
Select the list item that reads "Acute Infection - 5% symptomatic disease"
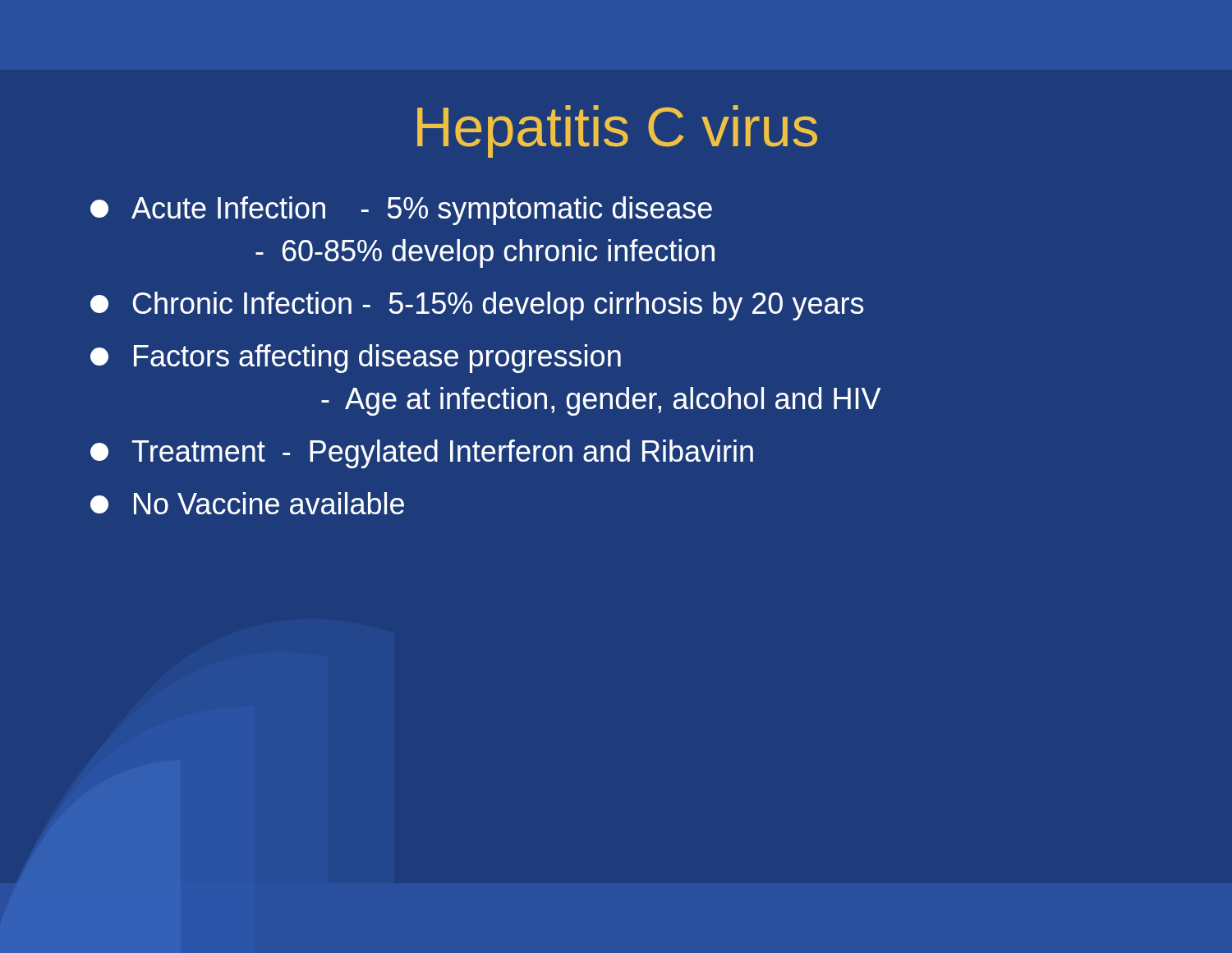pos(402,209)
